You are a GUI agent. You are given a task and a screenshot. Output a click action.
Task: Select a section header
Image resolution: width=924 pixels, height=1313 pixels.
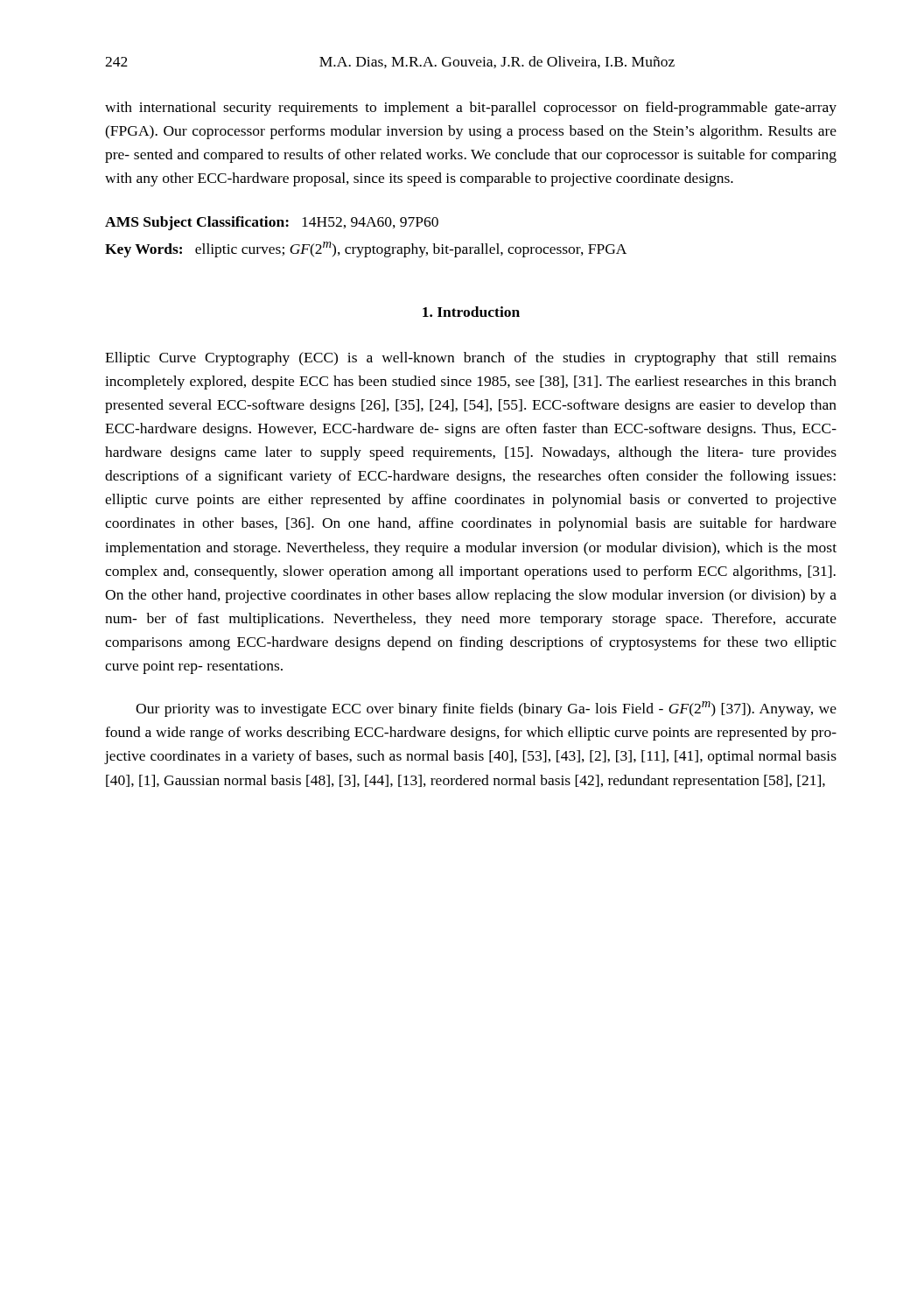471,311
